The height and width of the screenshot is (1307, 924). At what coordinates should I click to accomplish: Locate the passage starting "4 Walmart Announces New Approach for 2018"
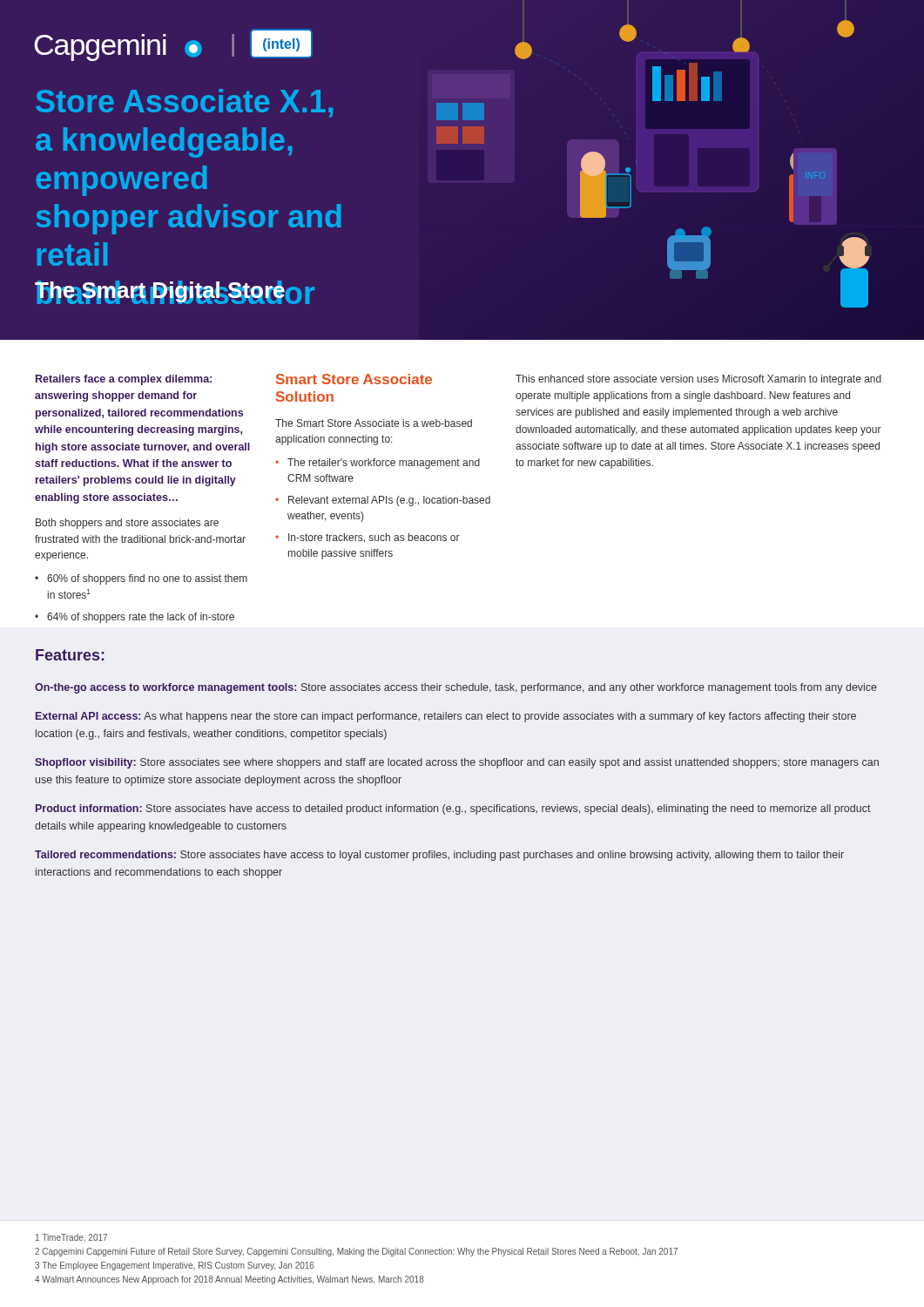tap(229, 1280)
